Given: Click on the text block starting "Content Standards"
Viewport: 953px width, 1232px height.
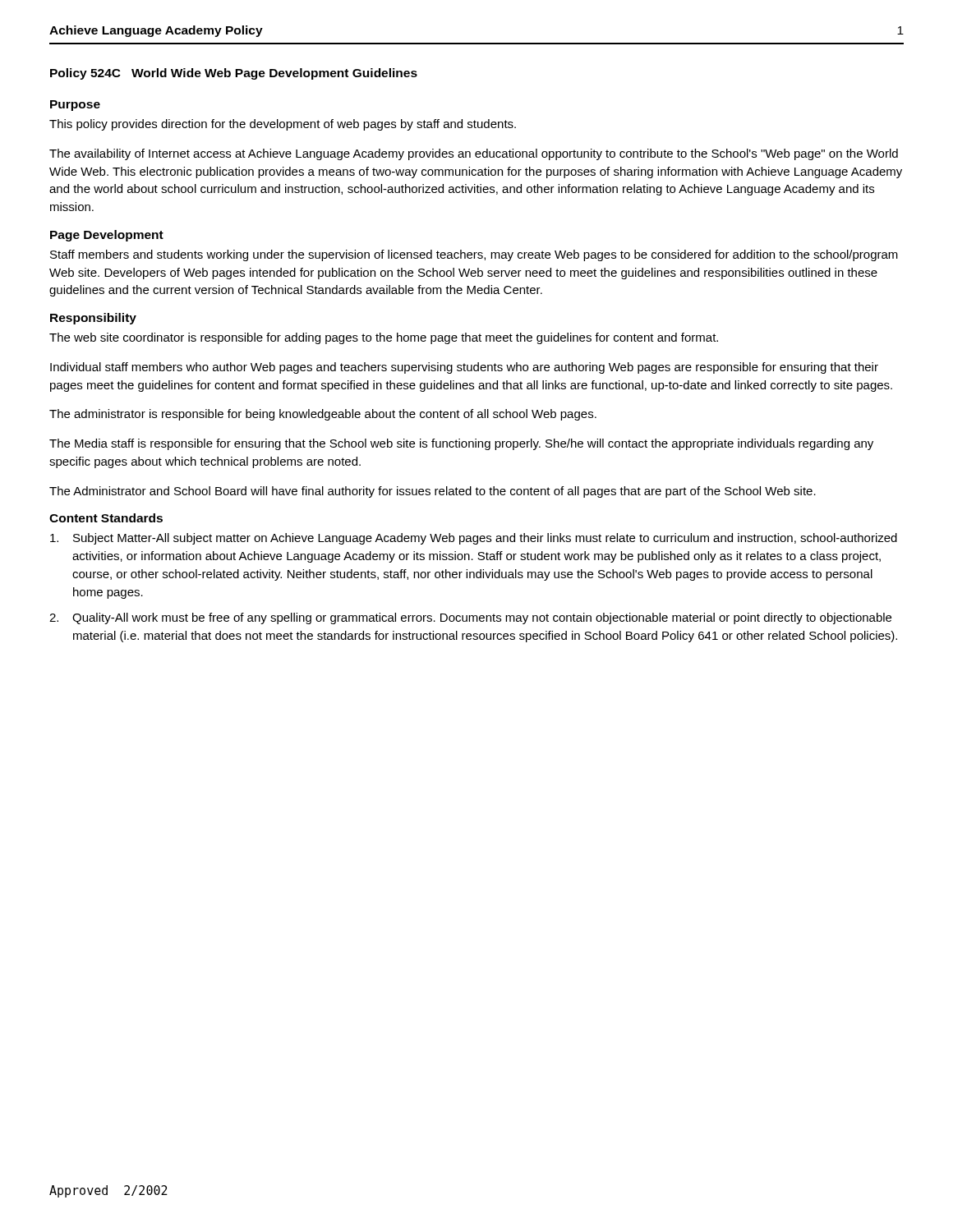Looking at the screenshot, I should [x=106, y=518].
